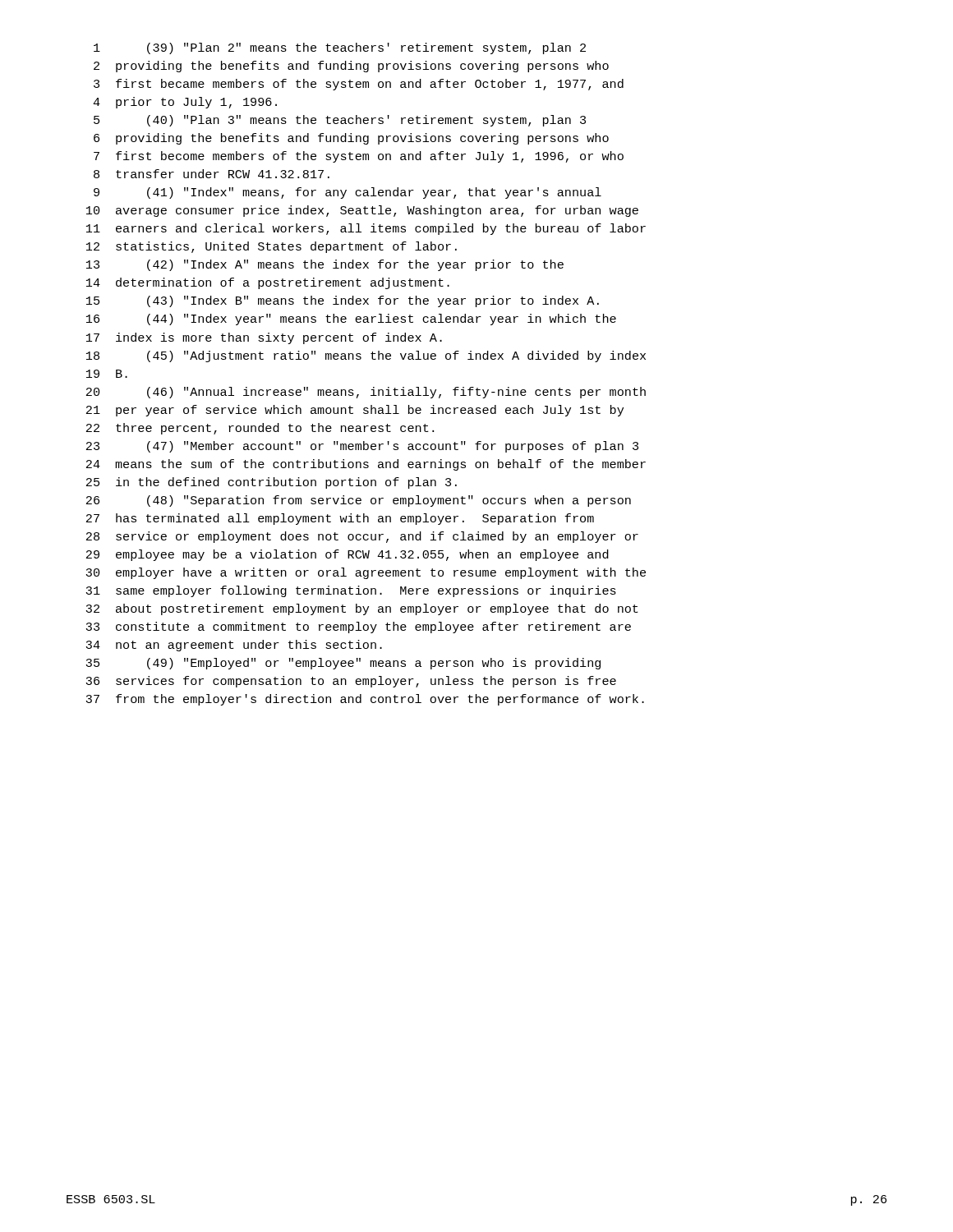
Task: Select the list item that reads "16 (44) "Index"
Action: (x=476, y=329)
